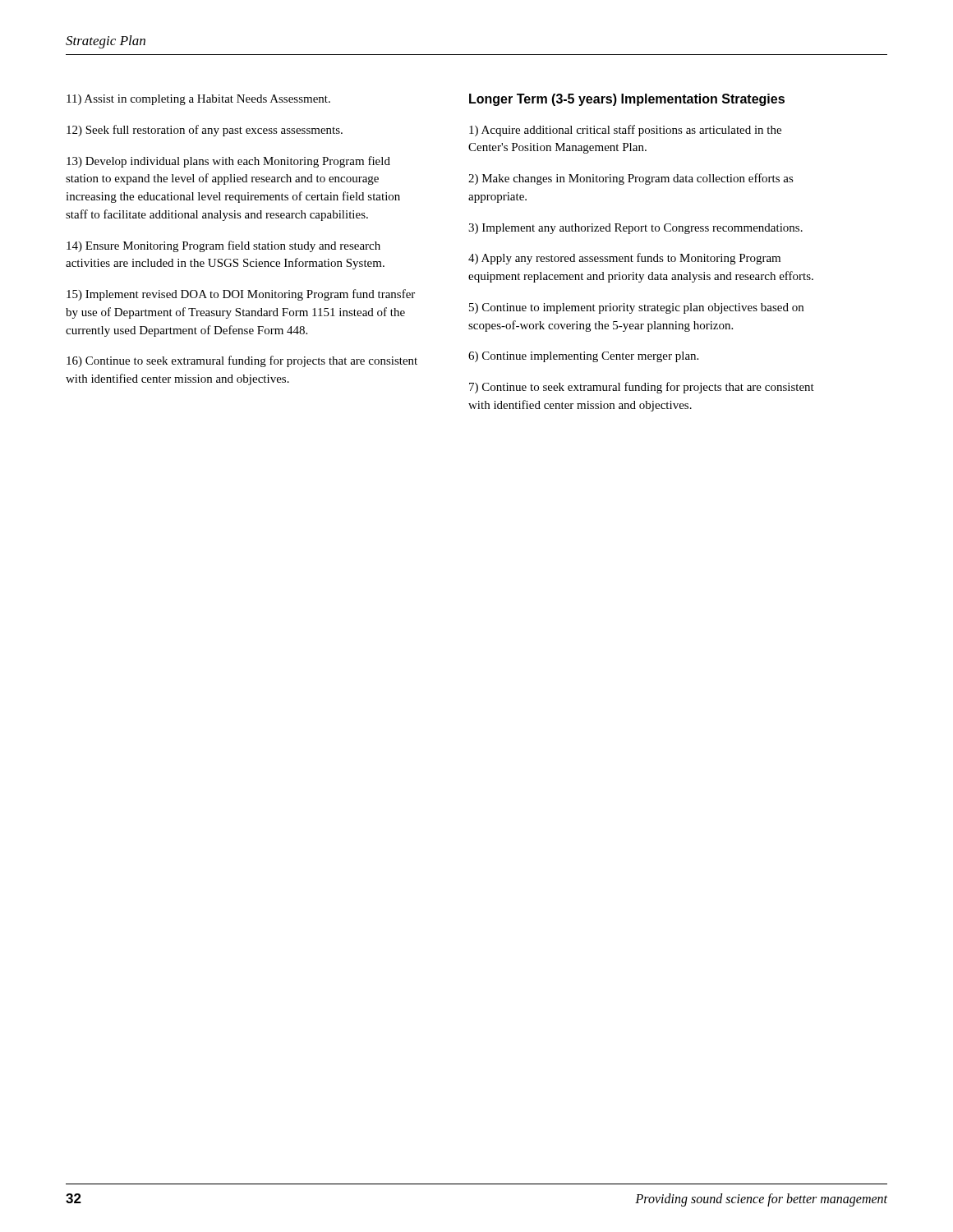The width and height of the screenshot is (953, 1232).
Task: Find the list item that reads "15) Implement revised DOA"
Action: pos(240,312)
